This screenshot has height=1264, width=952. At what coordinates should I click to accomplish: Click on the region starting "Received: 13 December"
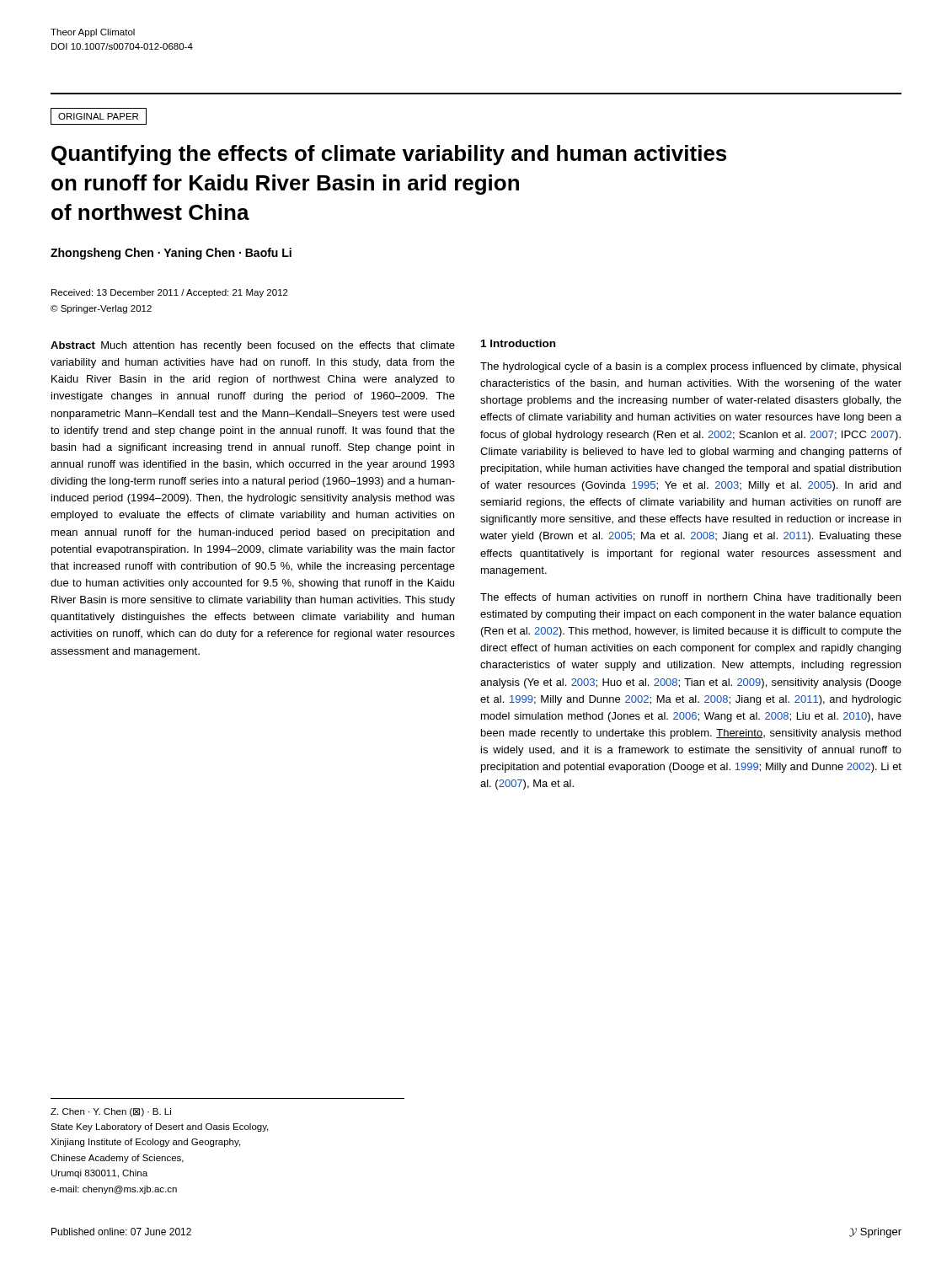169,300
